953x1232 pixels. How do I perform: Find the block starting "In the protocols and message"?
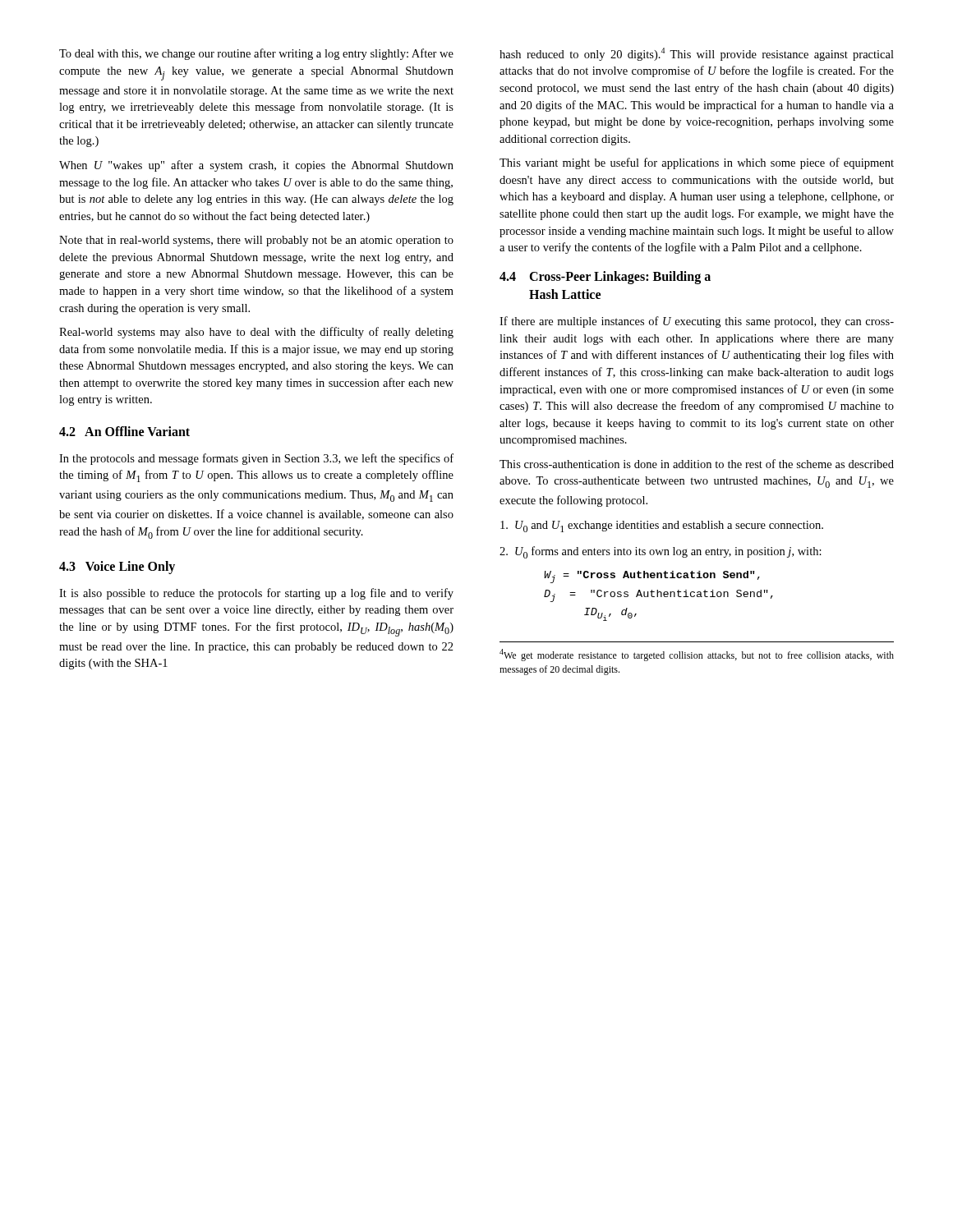click(x=256, y=496)
